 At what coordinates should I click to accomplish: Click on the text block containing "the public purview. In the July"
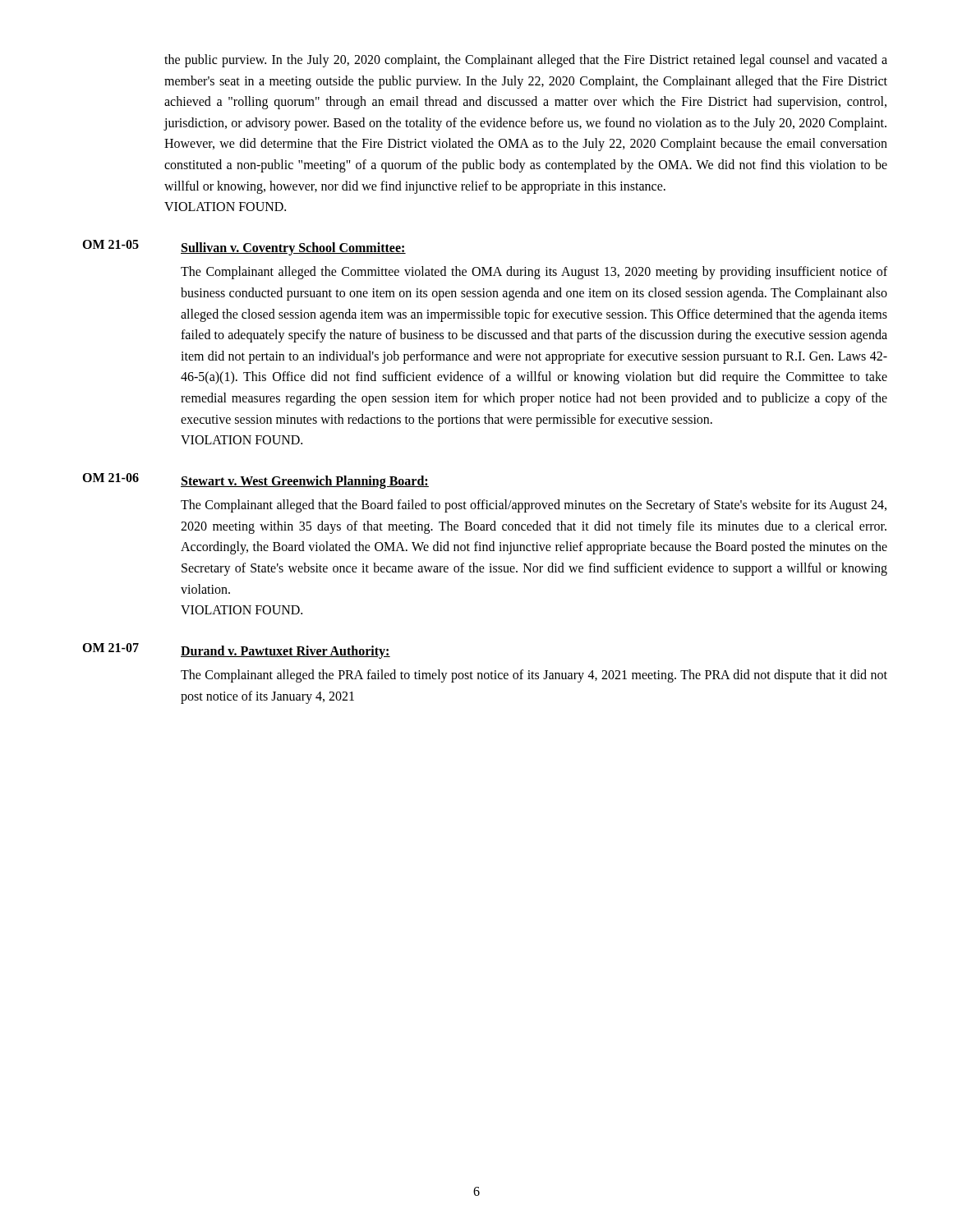(526, 133)
